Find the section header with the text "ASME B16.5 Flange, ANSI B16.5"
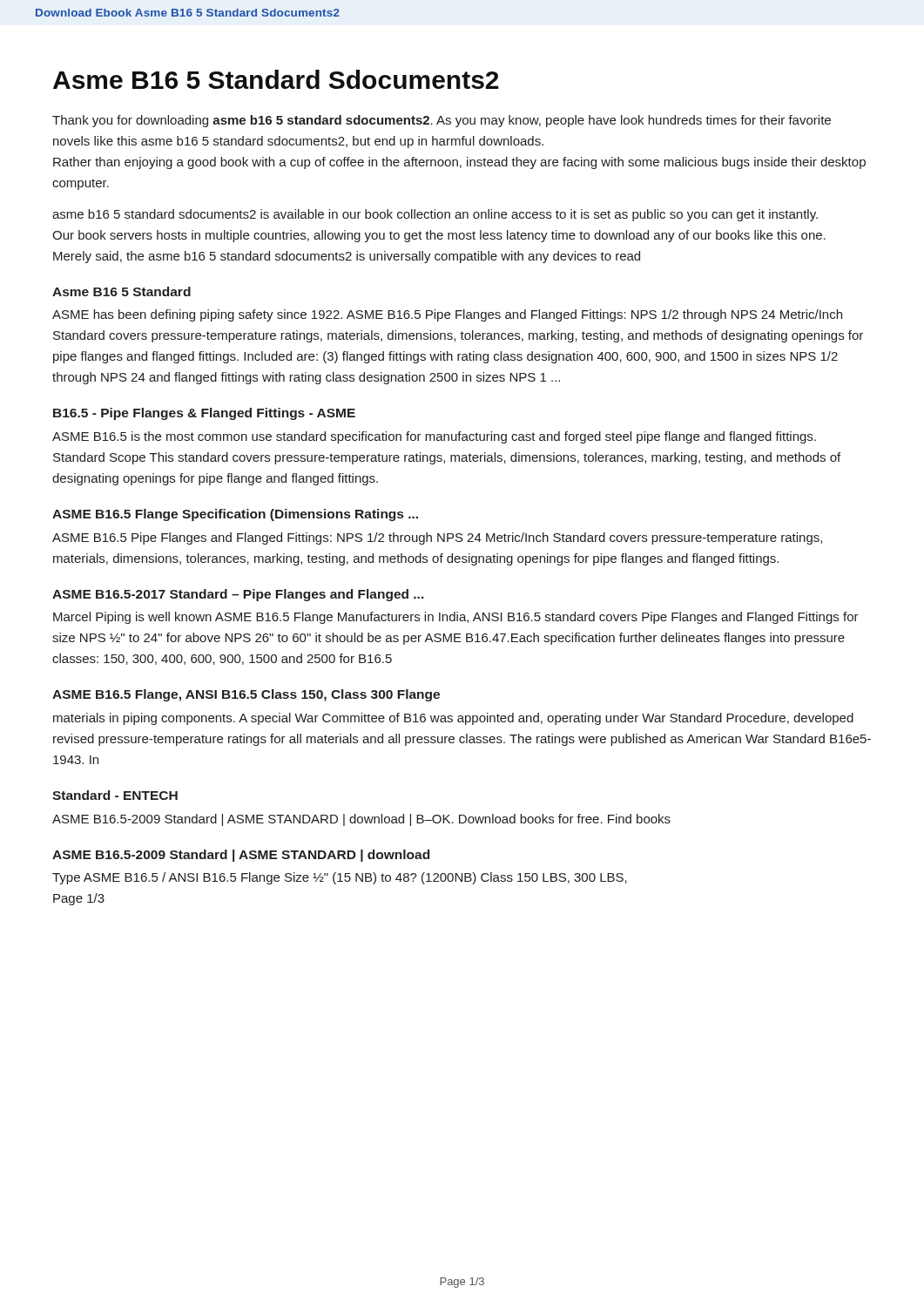Viewport: 924px width, 1307px height. [x=246, y=694]
